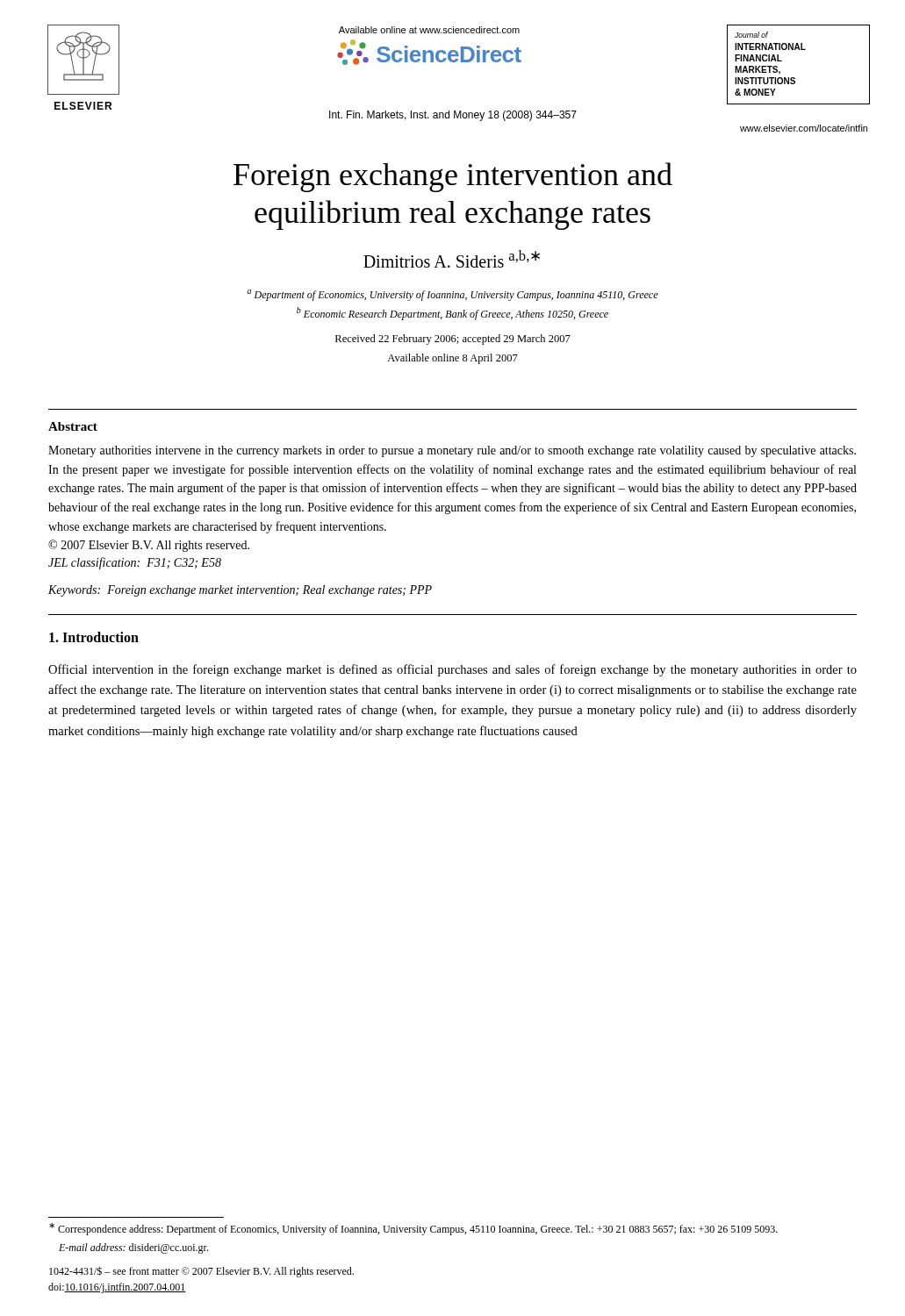Image resolution: width=905 pixels, height=1316 pixels.
Task: Find the footnote that reads "E-mail address: disideri@cc.uoi.gr."
Action: tap(129, 1248)
